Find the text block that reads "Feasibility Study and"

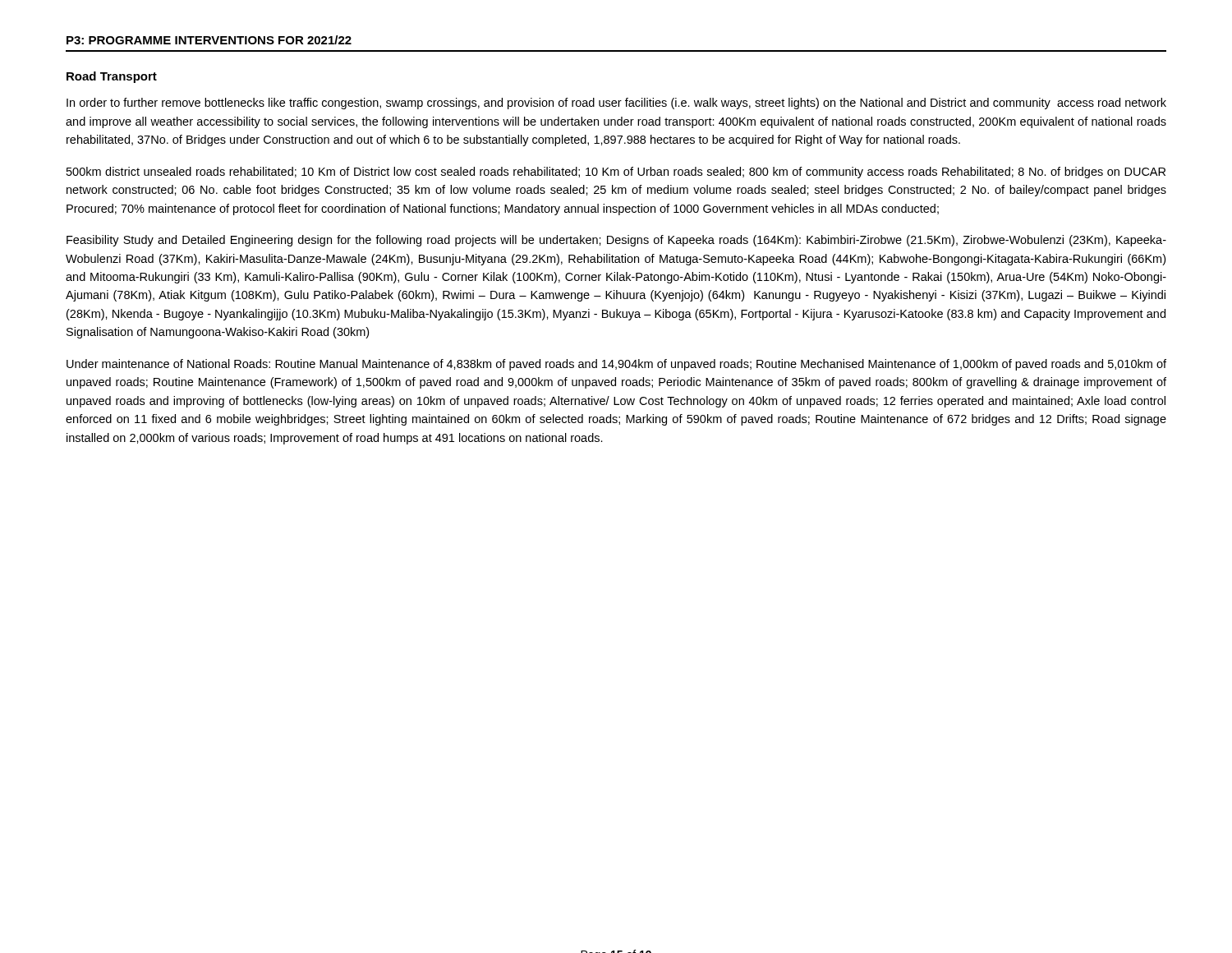coord(616,286)
